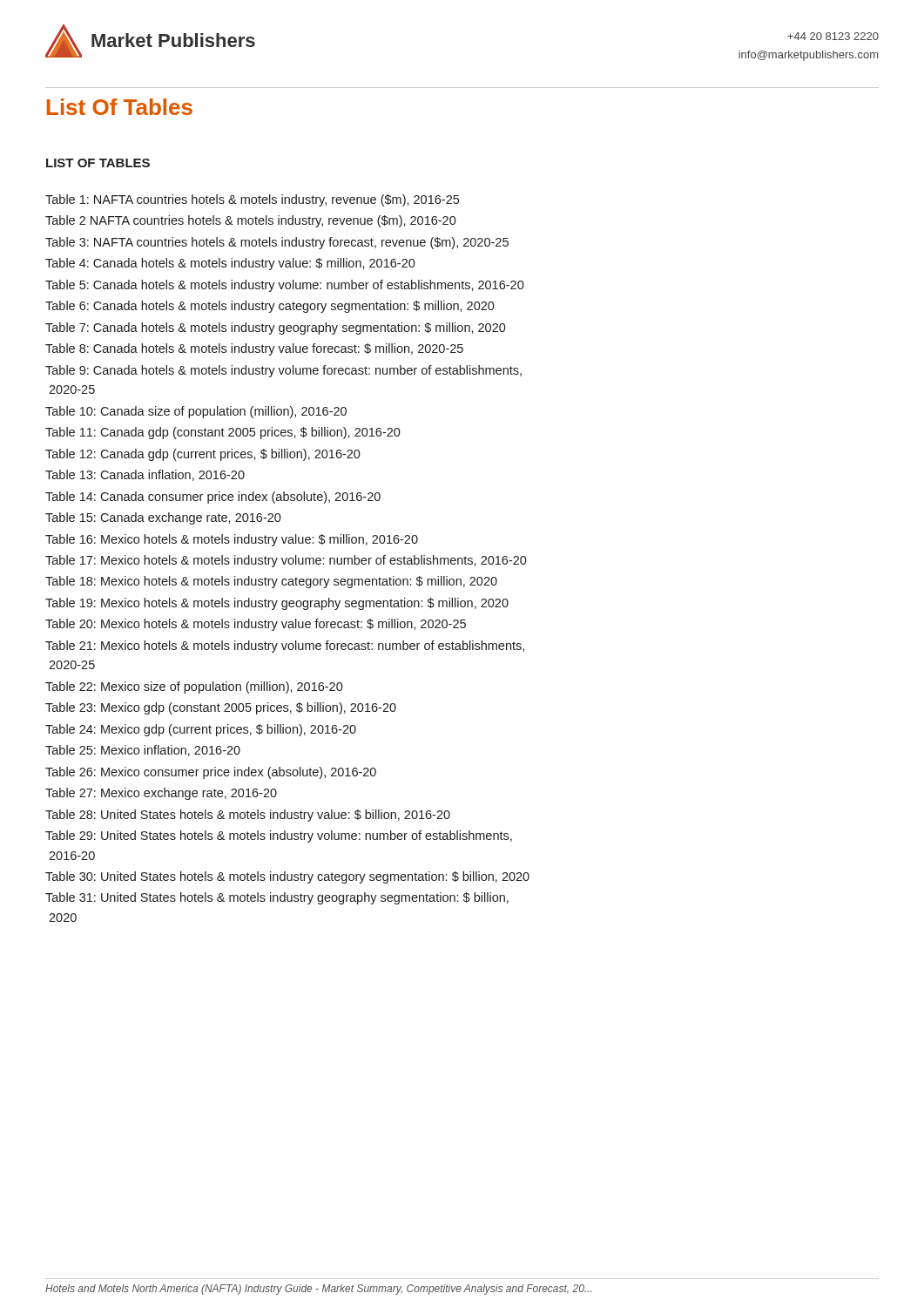The height and width of the screenshot is (1307, 924).
Task: Where is the passage that starts "Table 22: Mexico size of"?
Action: (x=194, y=686)
